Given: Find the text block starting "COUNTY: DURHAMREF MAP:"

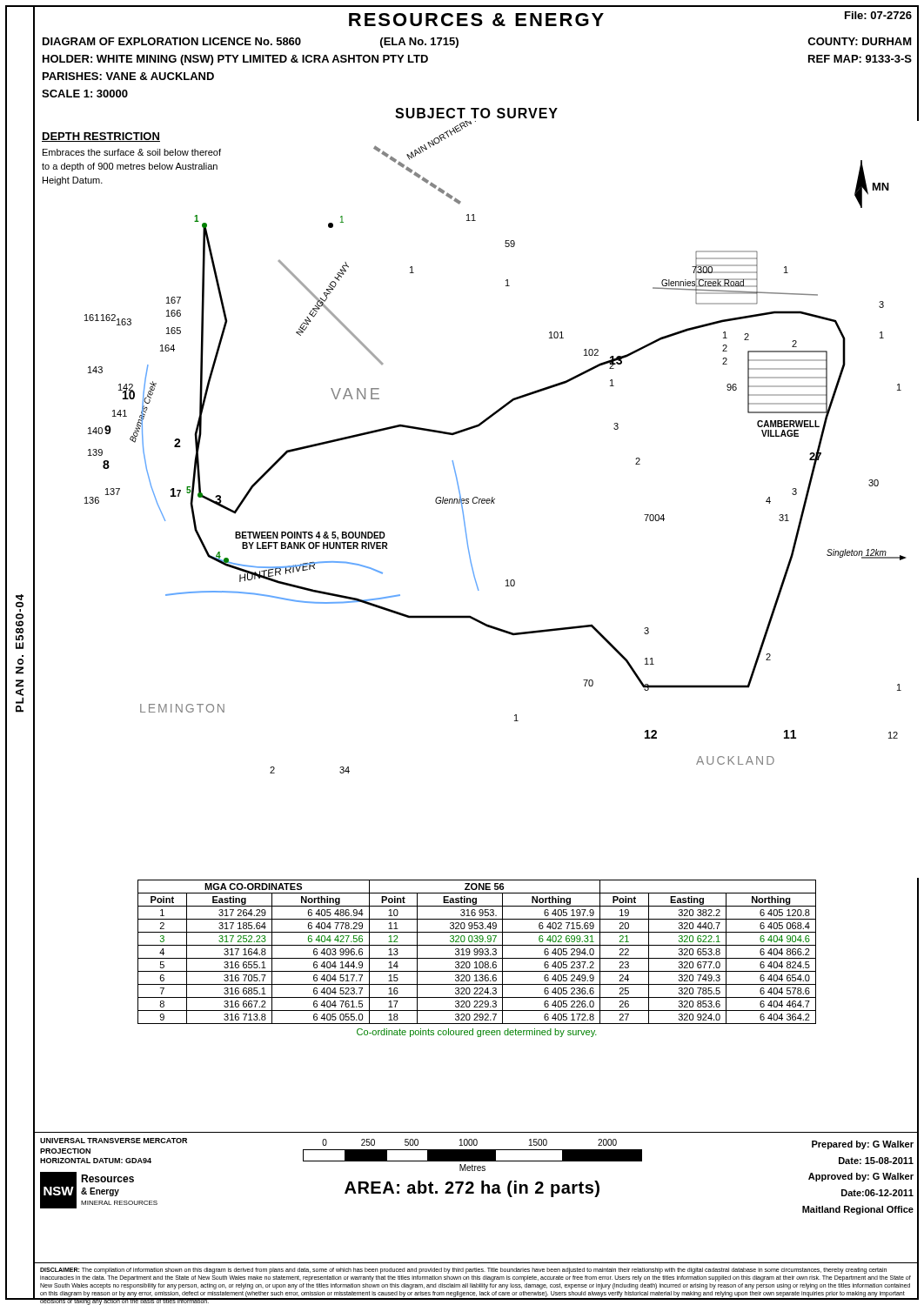Looking at the screenshot, I should pyautogui.click(x=167, y=42).
